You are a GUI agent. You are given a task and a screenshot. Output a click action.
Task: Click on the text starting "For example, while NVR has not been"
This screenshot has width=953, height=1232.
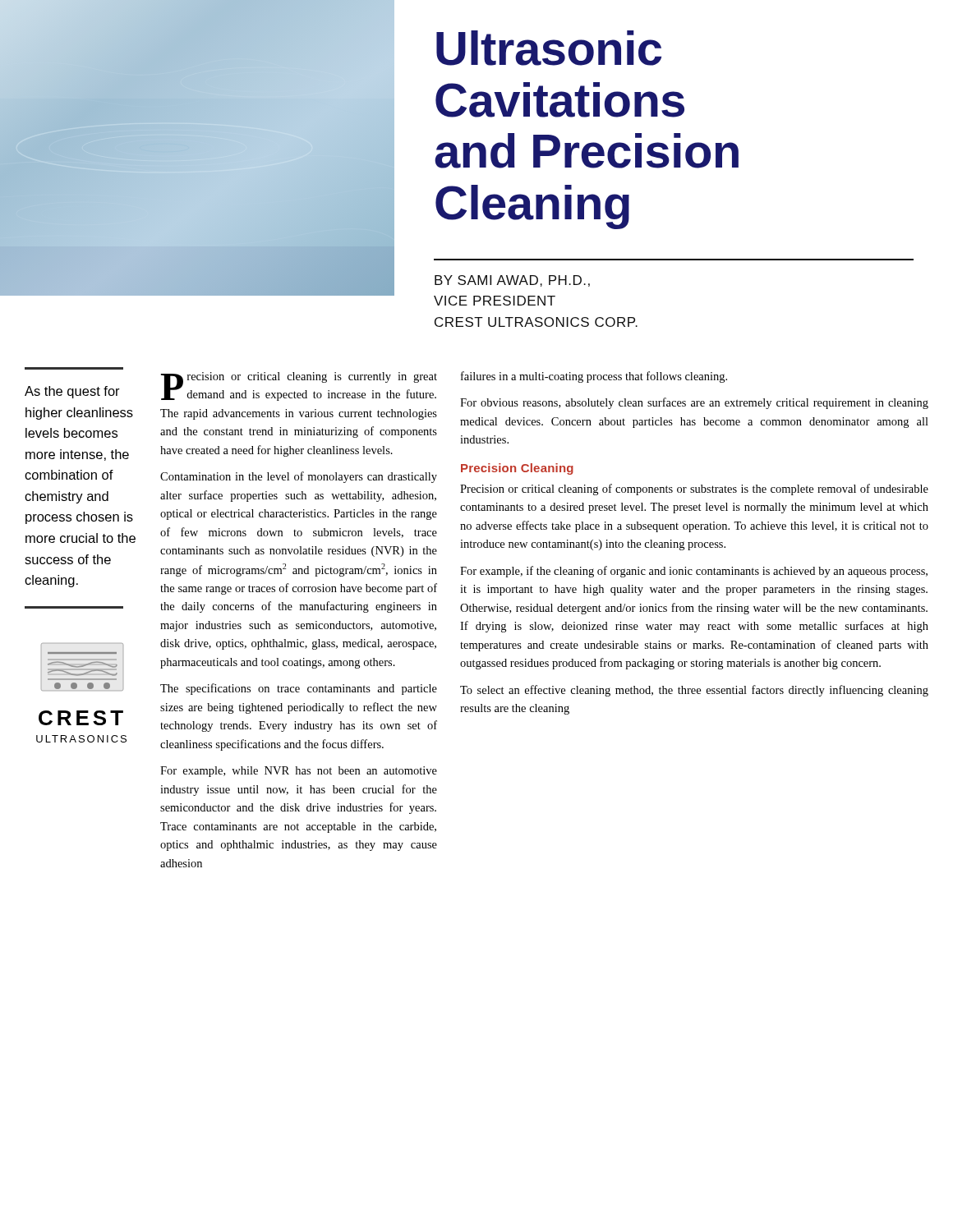299,817
